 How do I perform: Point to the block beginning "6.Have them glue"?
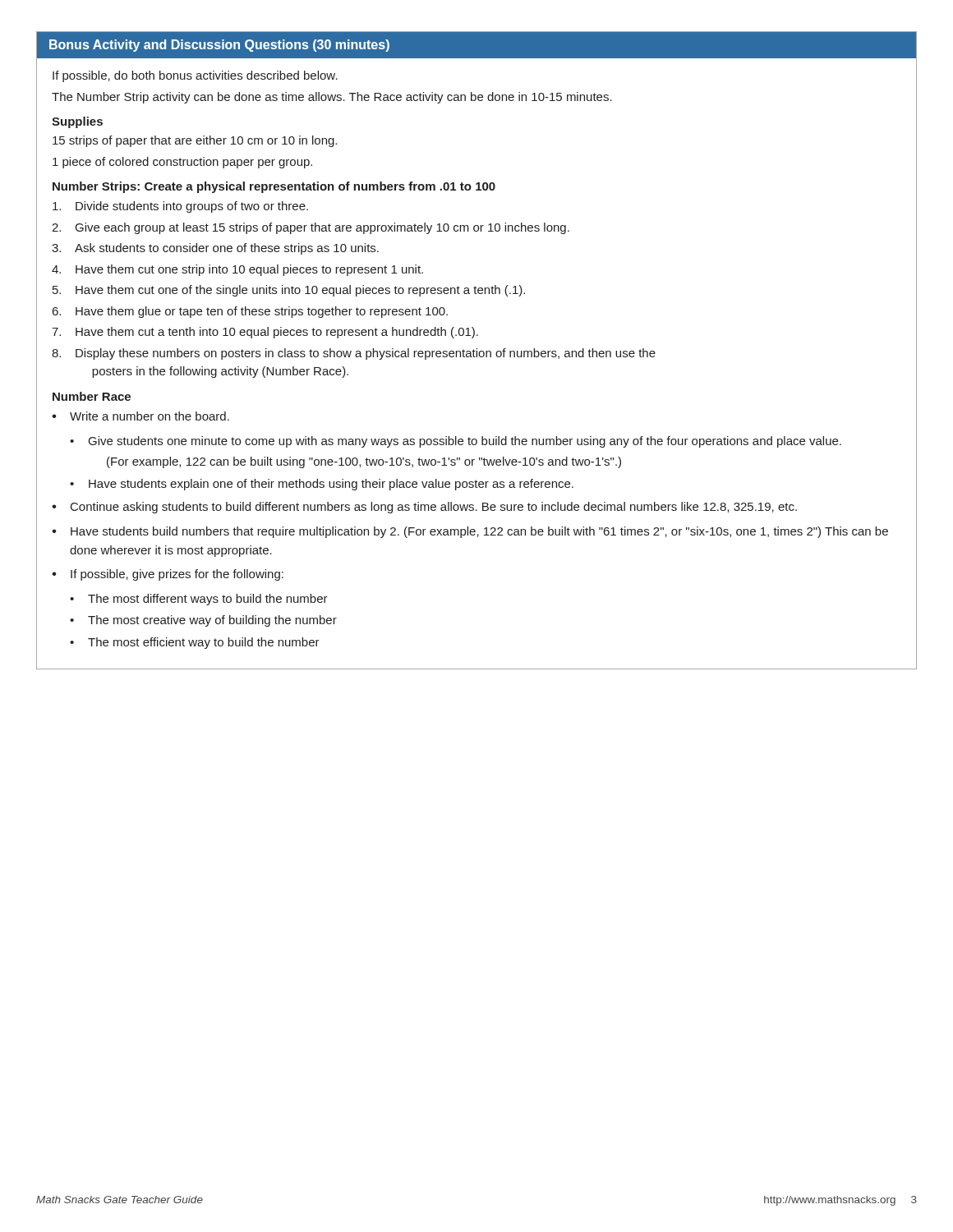pos(250,311)
